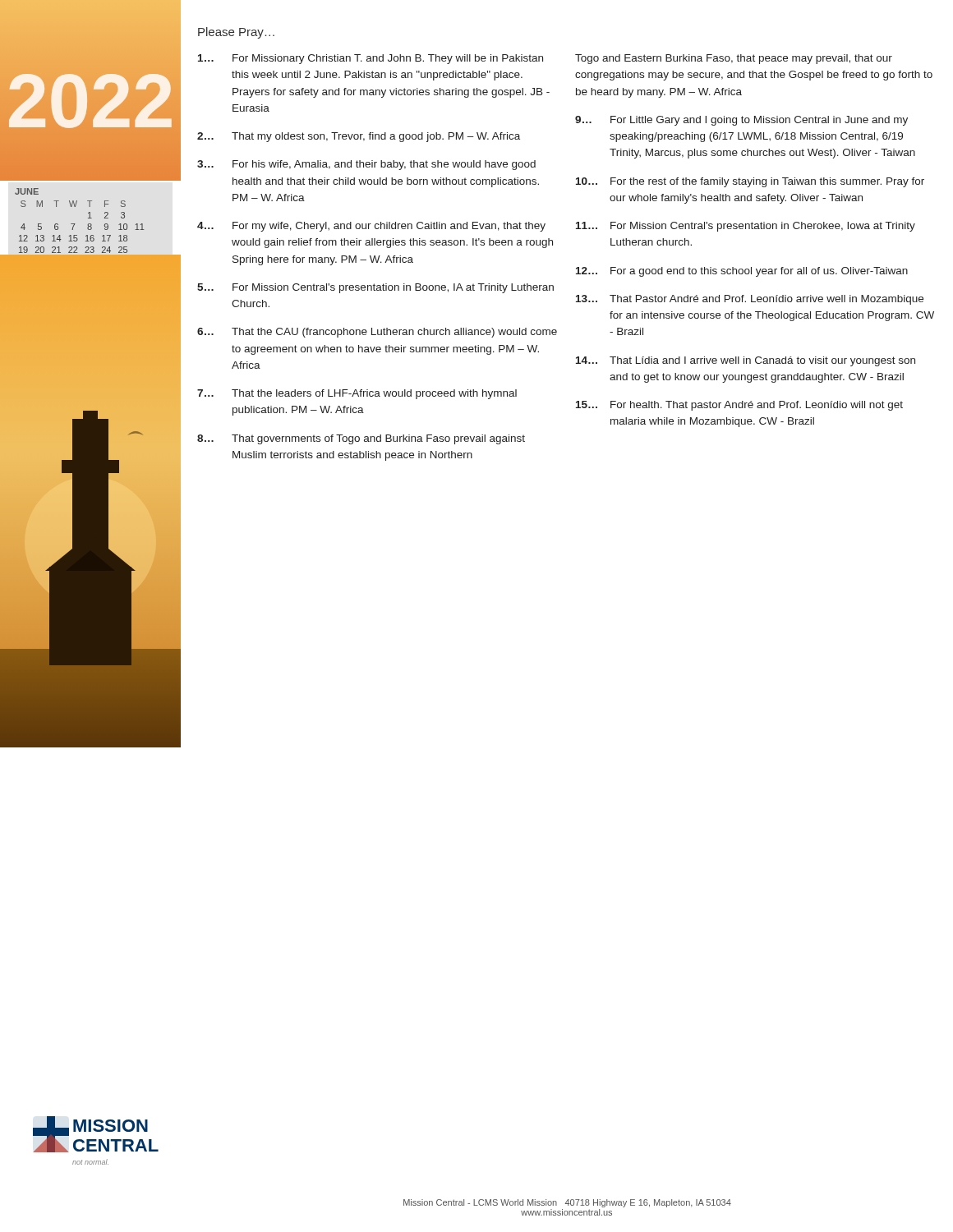Click on the passage starting "11… For Mission Central's presentation in Cherokee,"

click(756, 234)
